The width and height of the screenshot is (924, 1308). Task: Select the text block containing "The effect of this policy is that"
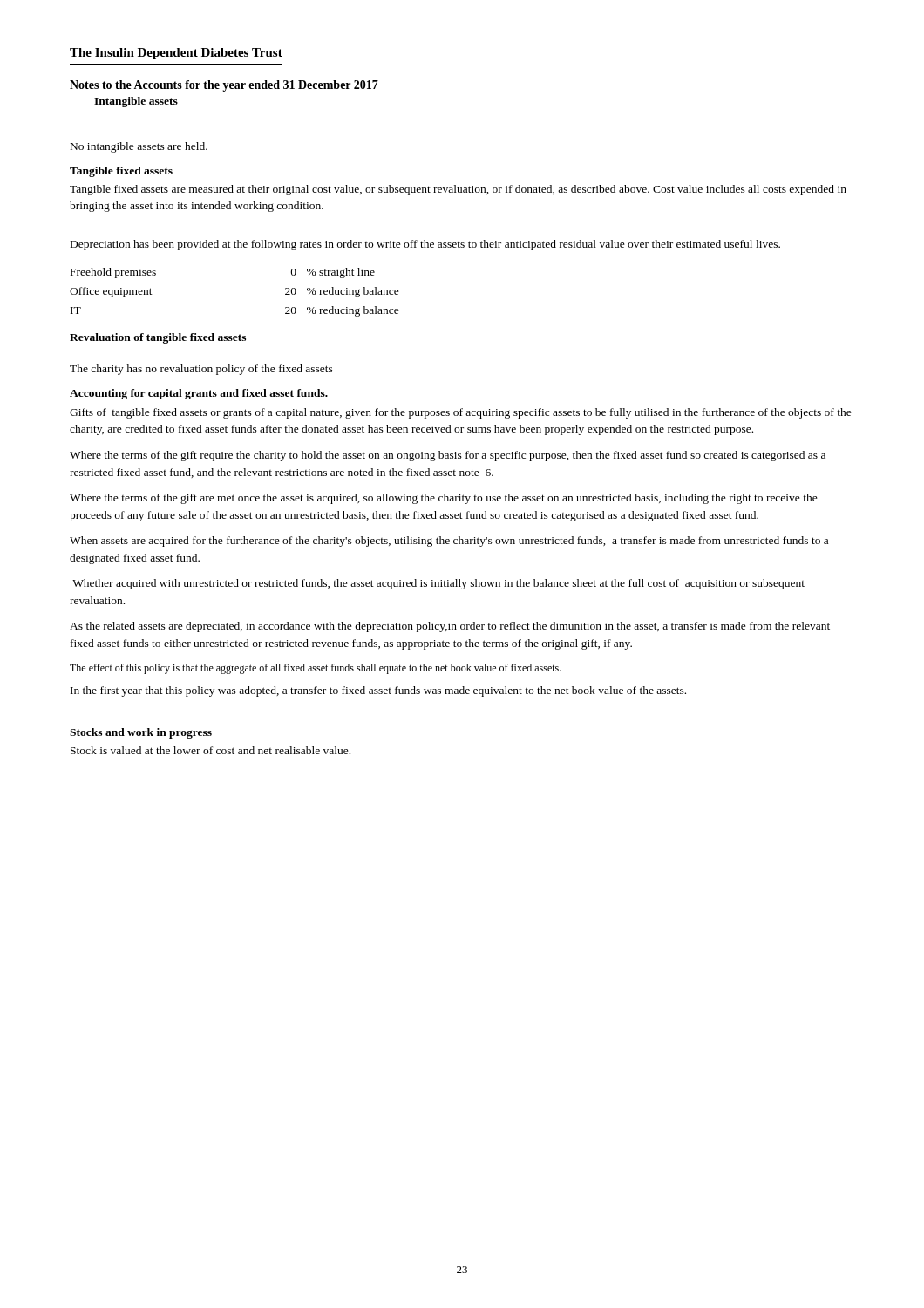(316, 668)
